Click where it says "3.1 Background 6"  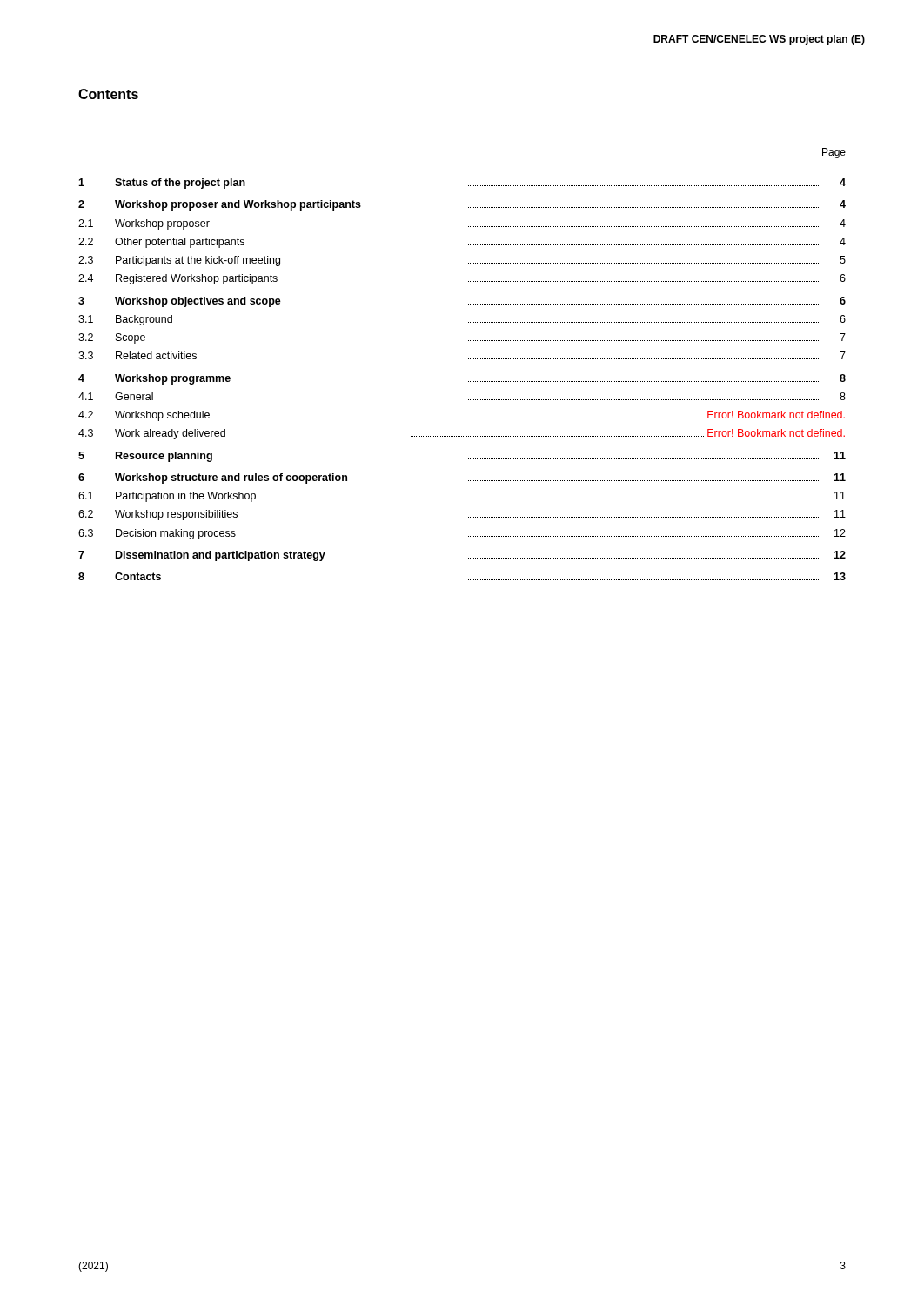462,320
